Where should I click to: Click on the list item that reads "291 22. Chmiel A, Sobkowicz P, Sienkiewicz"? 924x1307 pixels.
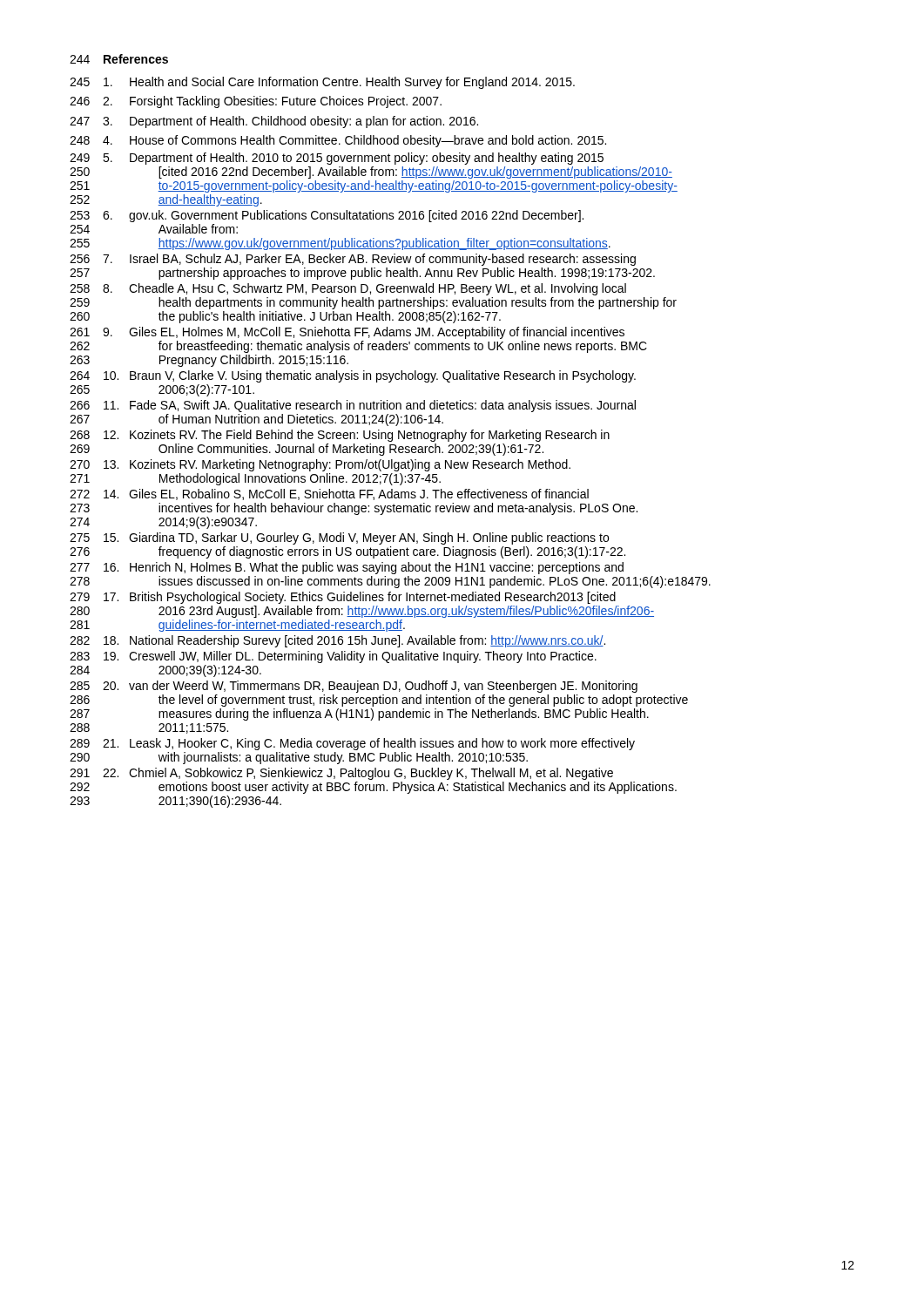pyautogui.click(x=462, y=787)
